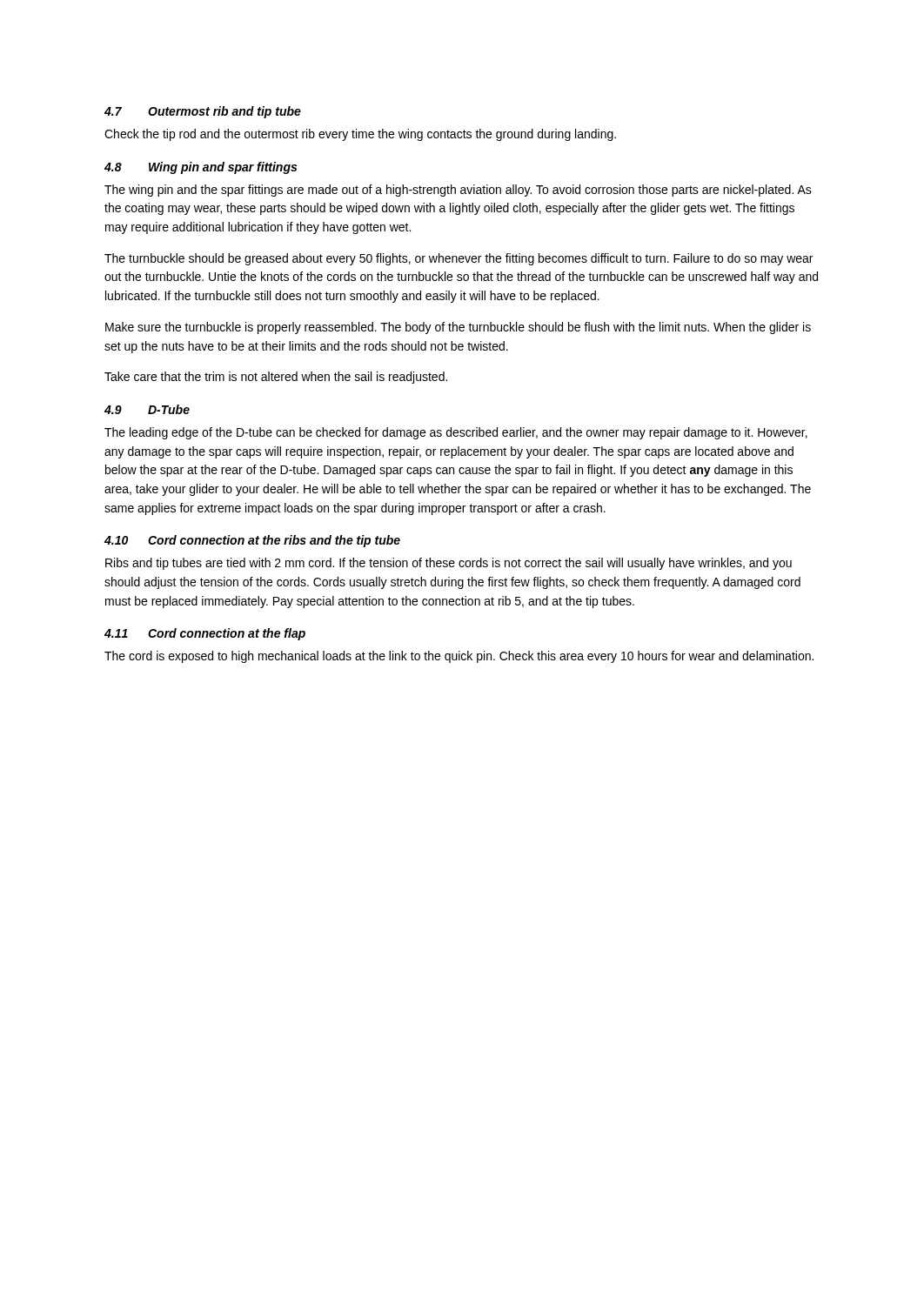Locate the region starting "4.10Cord connection at the"
The width and height of the screenshot is (924, 1305).
click(252, 541)
